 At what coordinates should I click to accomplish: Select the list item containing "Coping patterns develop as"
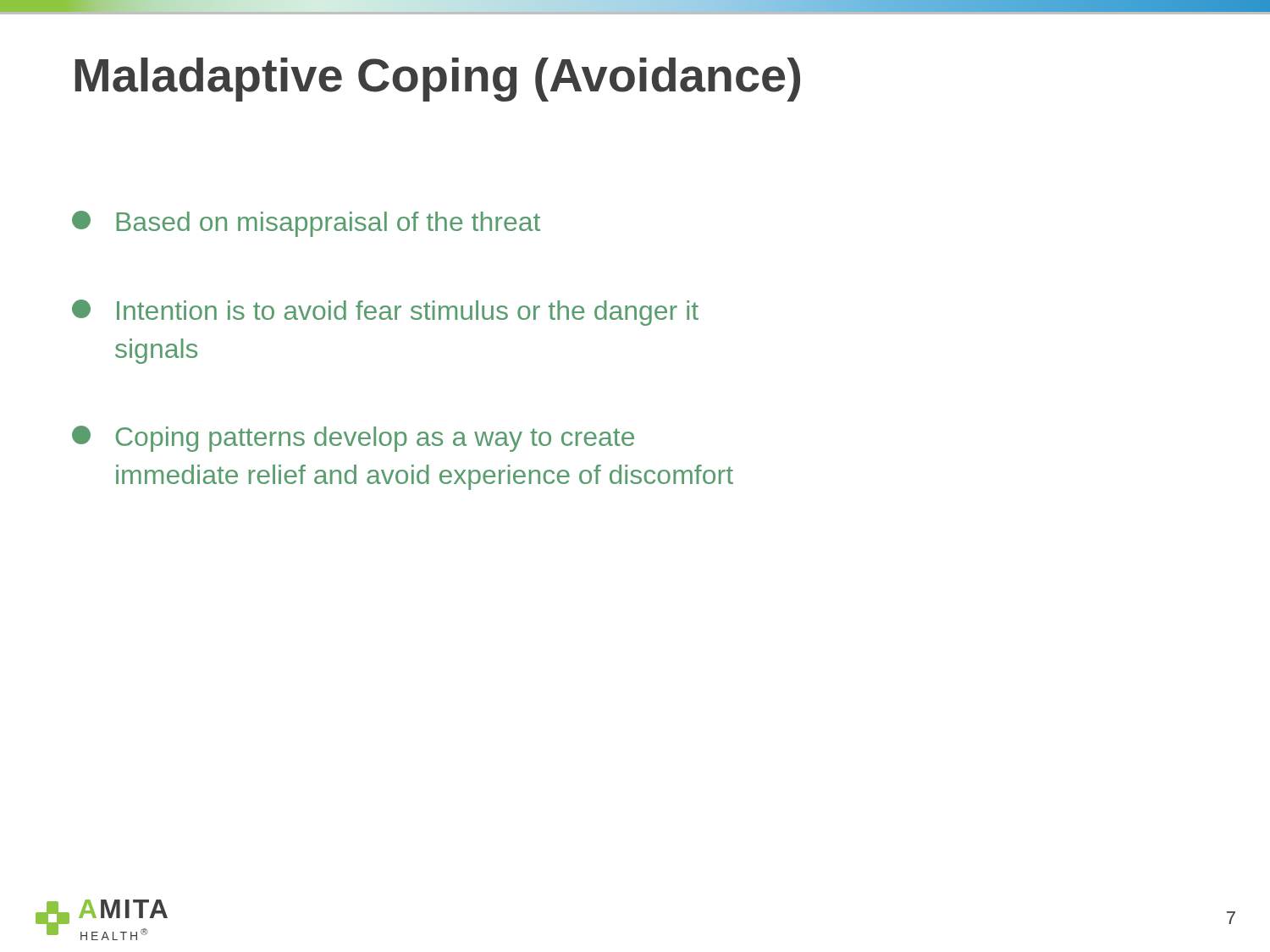pos(403,456)
